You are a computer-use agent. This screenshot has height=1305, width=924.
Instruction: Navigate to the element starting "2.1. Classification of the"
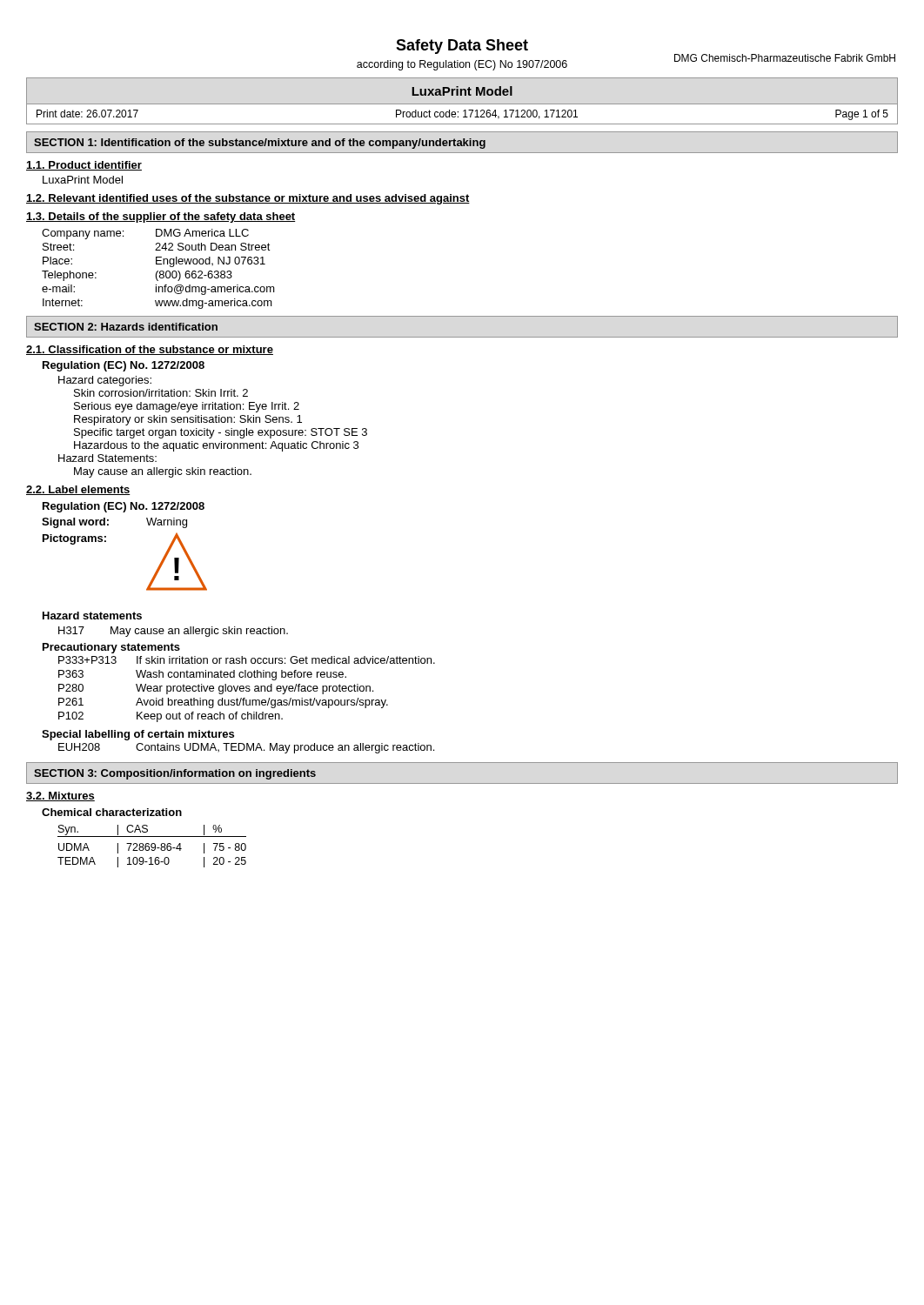pyautogui.click(x=150, y=349)
